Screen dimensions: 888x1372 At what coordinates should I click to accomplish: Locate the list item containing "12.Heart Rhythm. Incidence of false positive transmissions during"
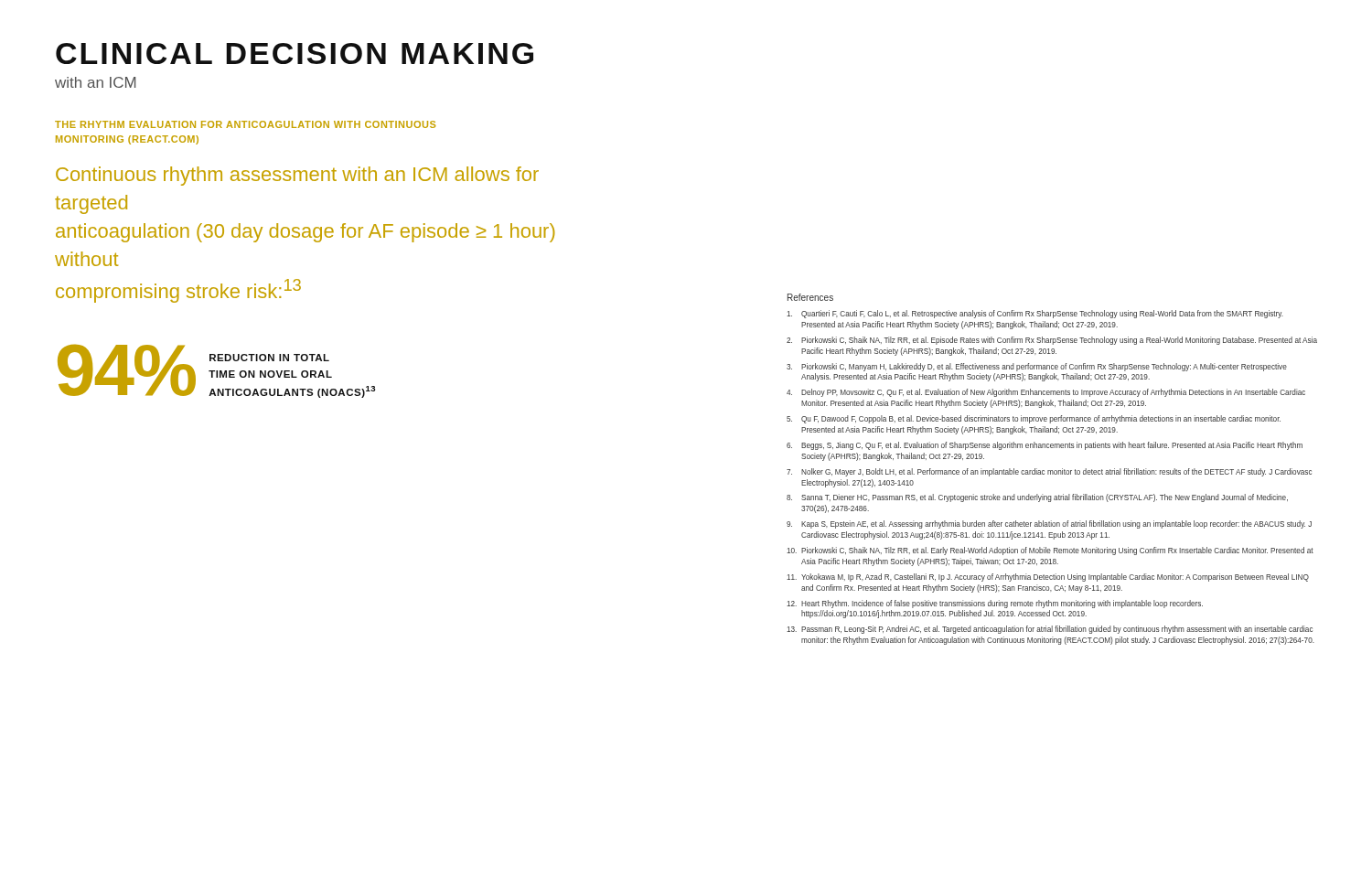(1052, 609)
